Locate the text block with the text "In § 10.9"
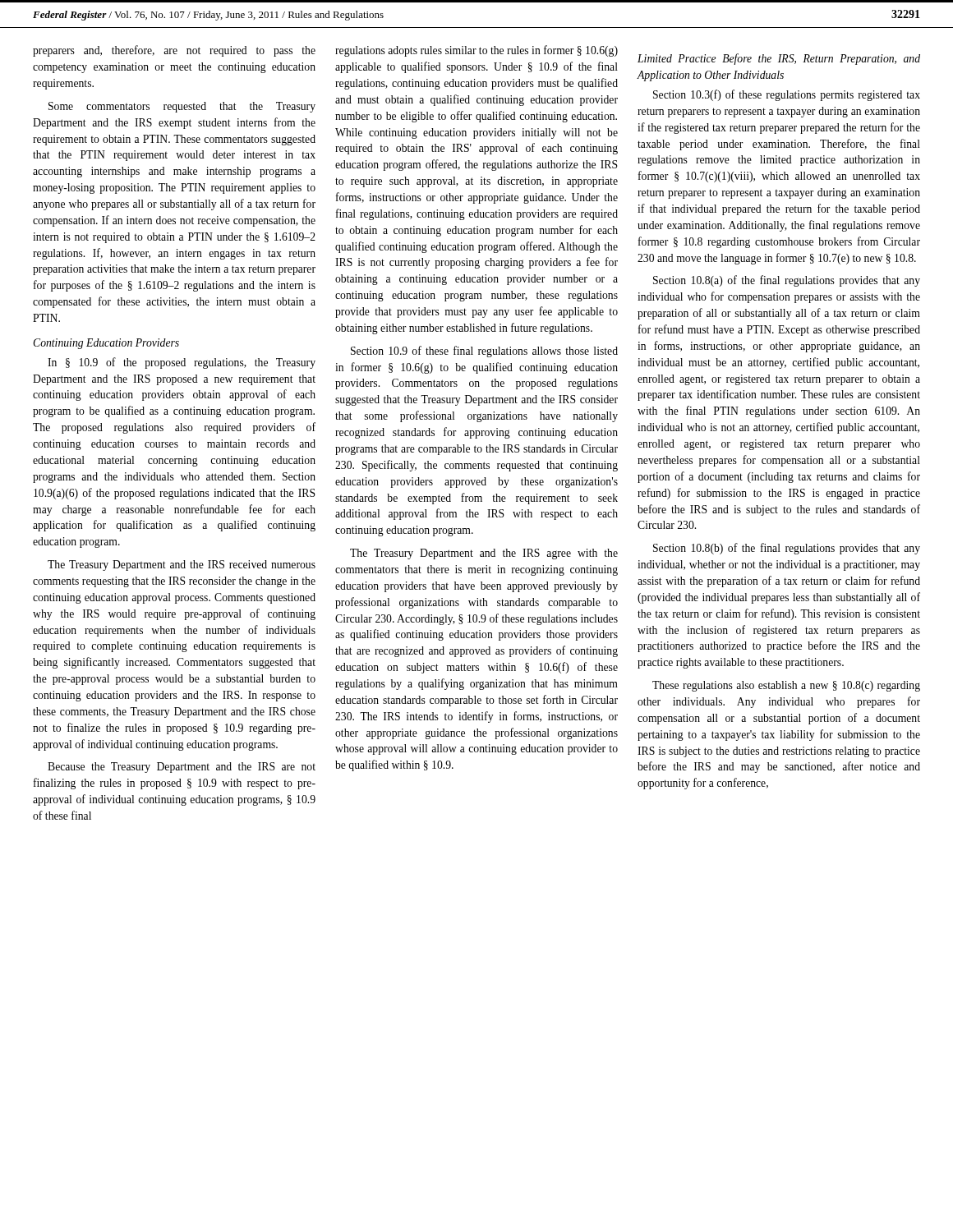The image size is (953, 1232). click(x=174, y=590)
